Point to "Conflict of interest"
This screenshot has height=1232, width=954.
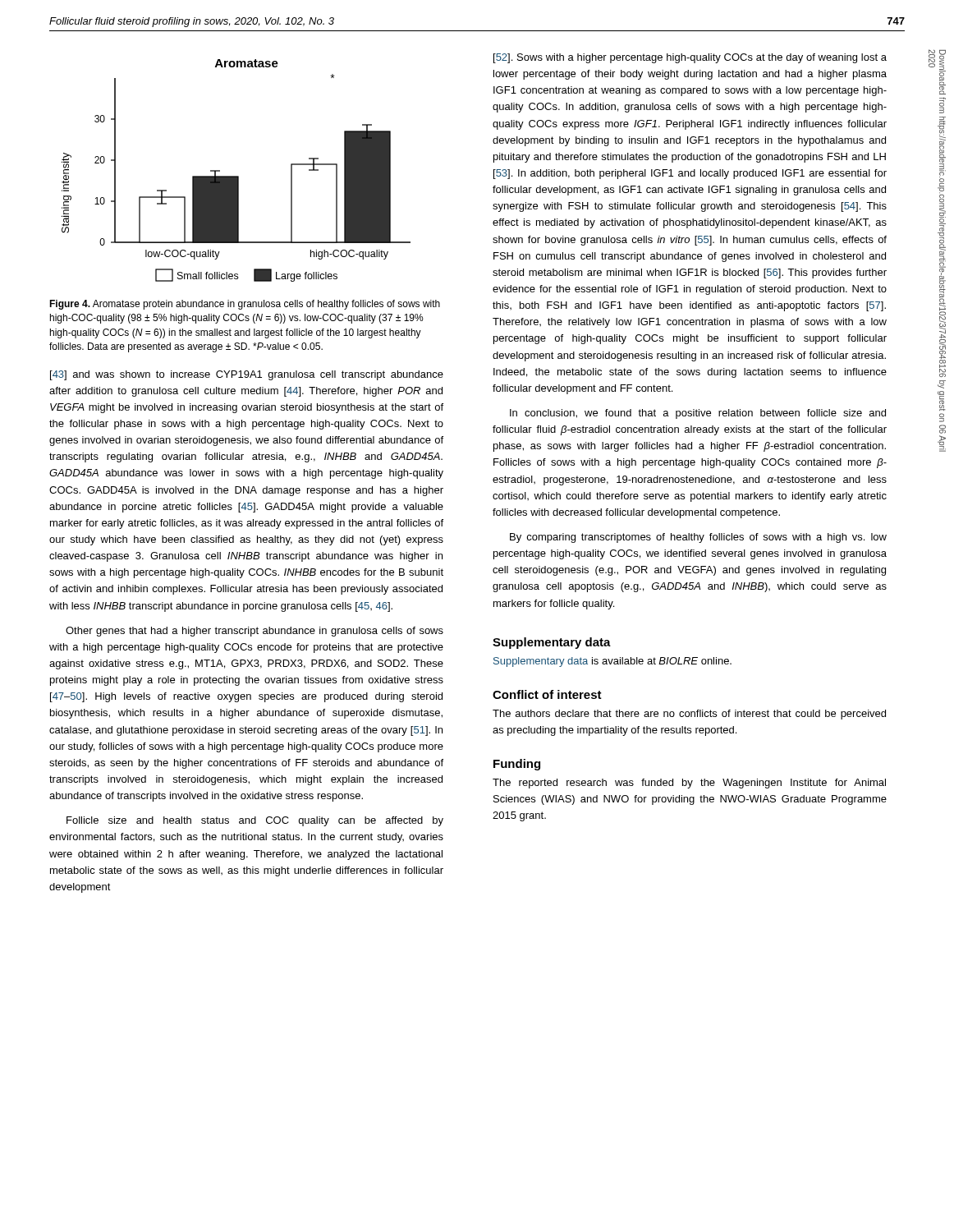[547, 694]
